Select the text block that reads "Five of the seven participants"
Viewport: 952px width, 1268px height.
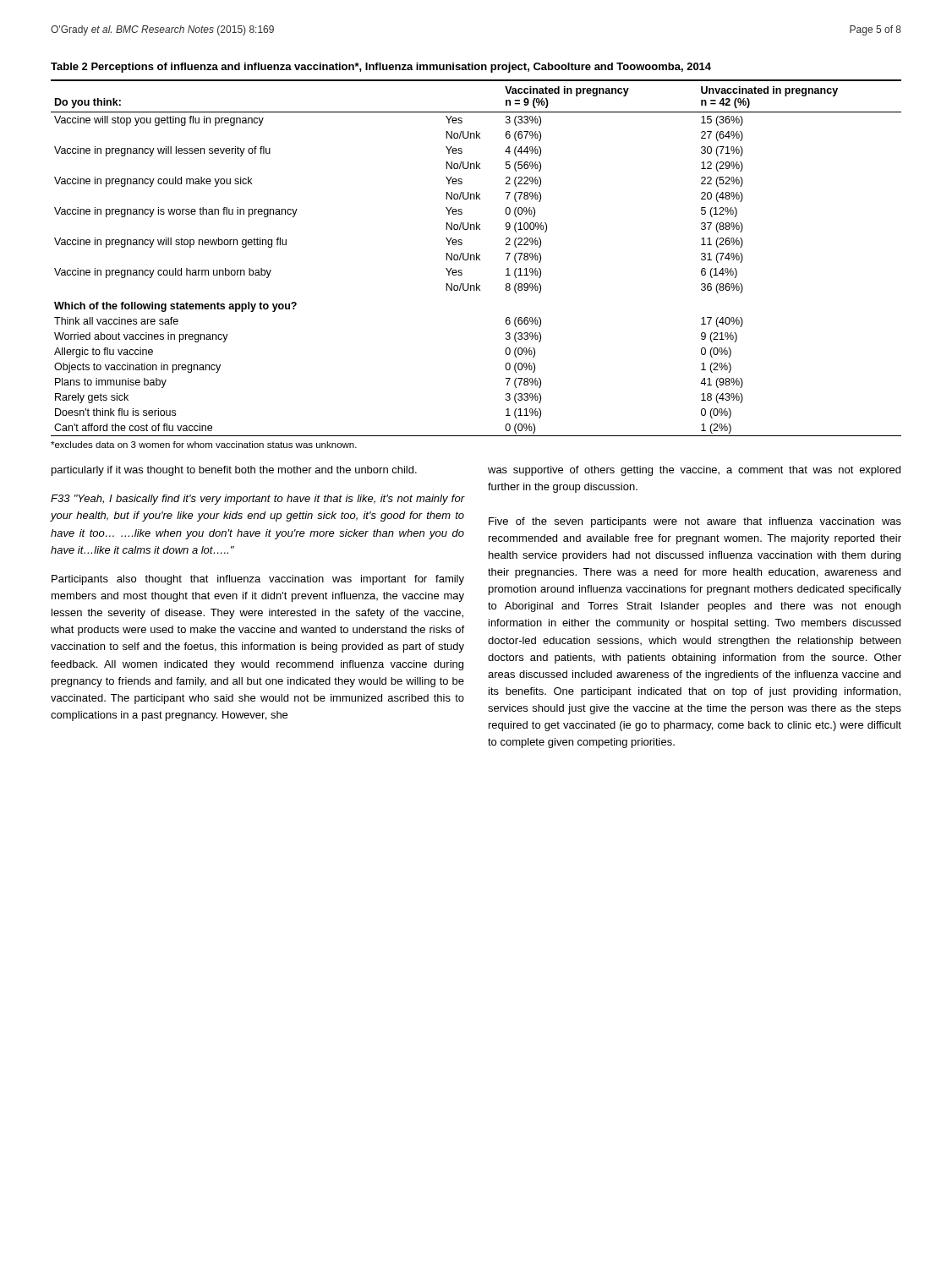click(x=695, y=631)
